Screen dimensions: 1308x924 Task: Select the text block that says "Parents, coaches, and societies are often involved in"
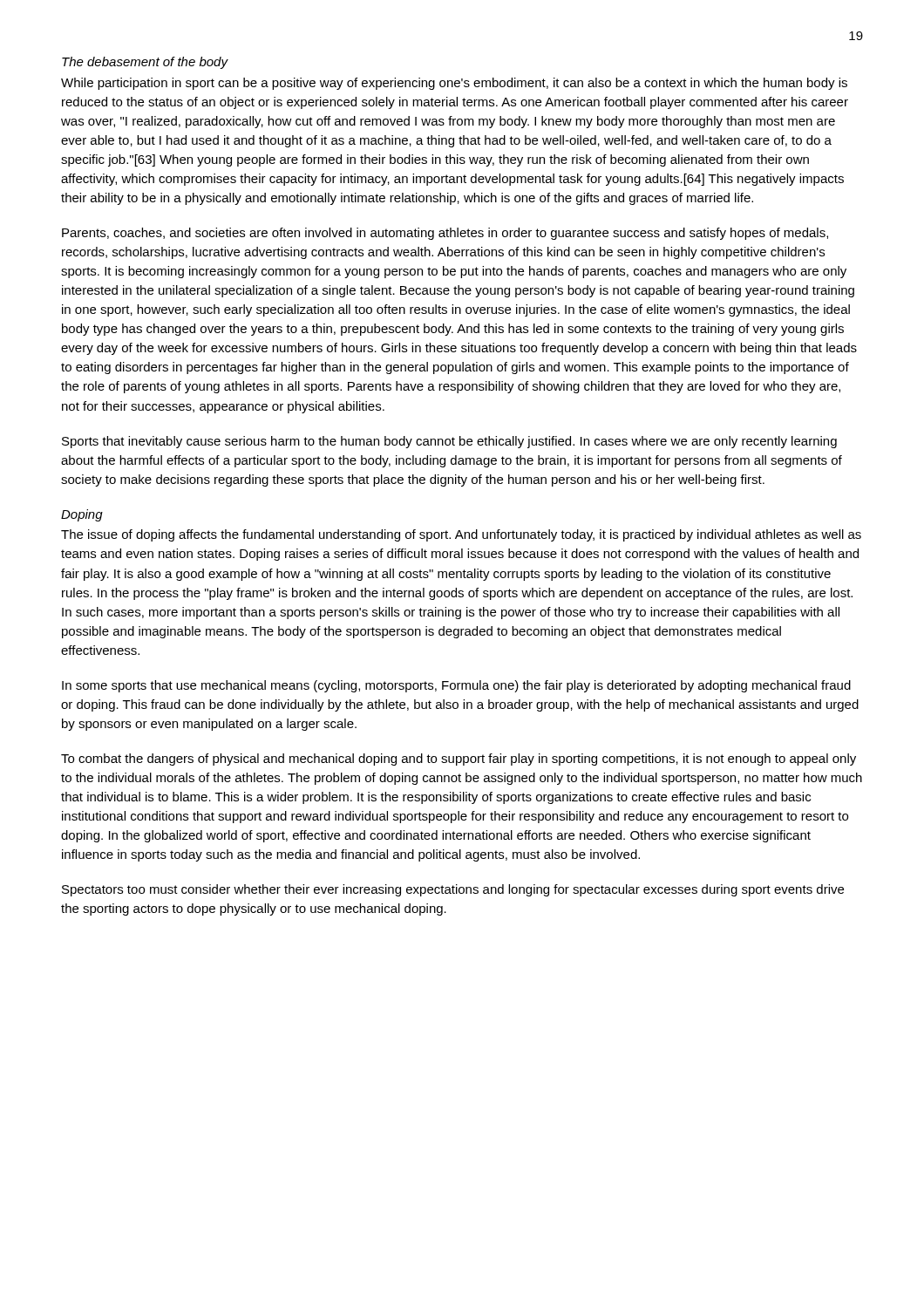(x=459, y=319)
